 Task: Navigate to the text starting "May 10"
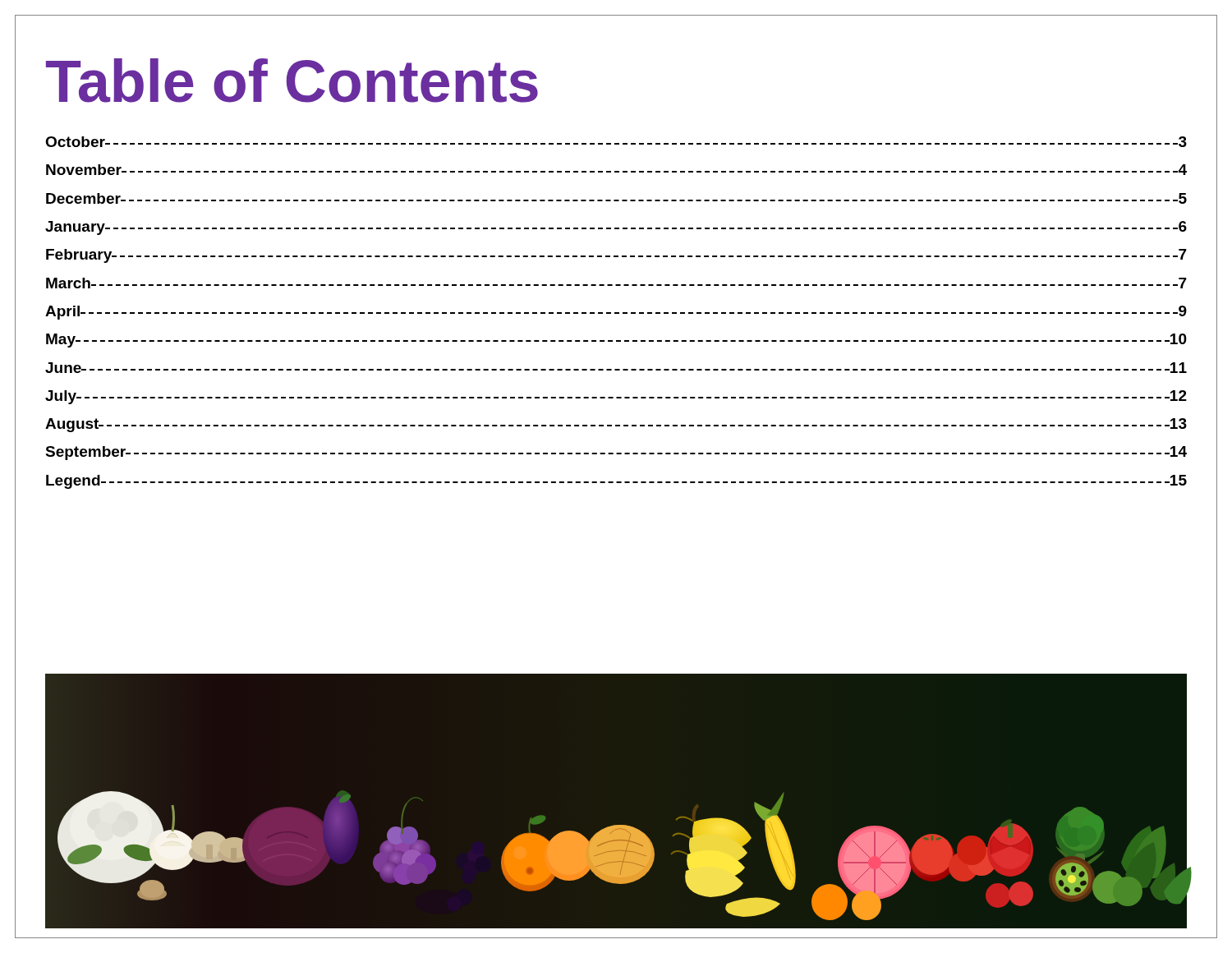[616, 340]
